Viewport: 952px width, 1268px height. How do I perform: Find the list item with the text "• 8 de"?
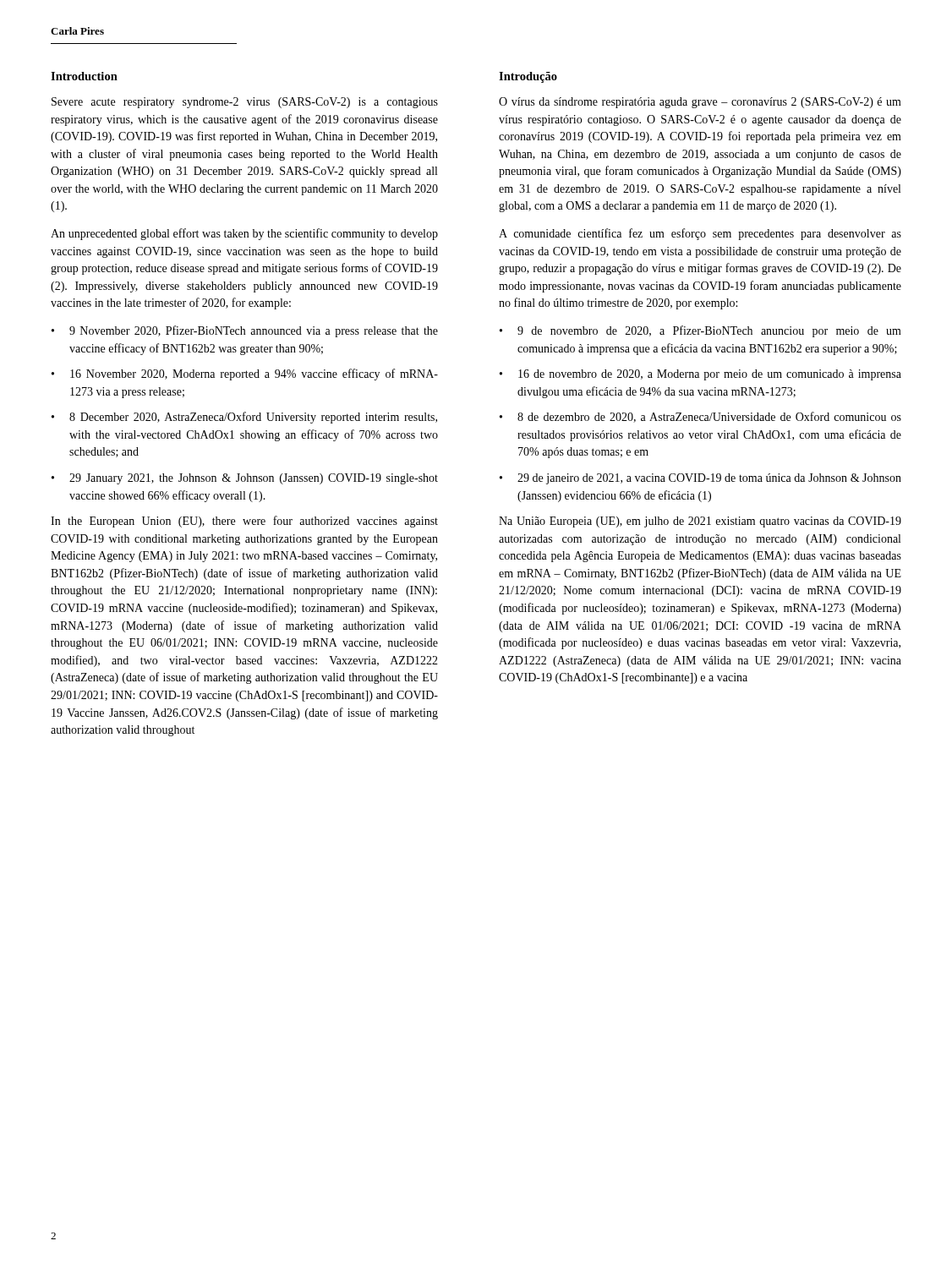click(700, 435)
